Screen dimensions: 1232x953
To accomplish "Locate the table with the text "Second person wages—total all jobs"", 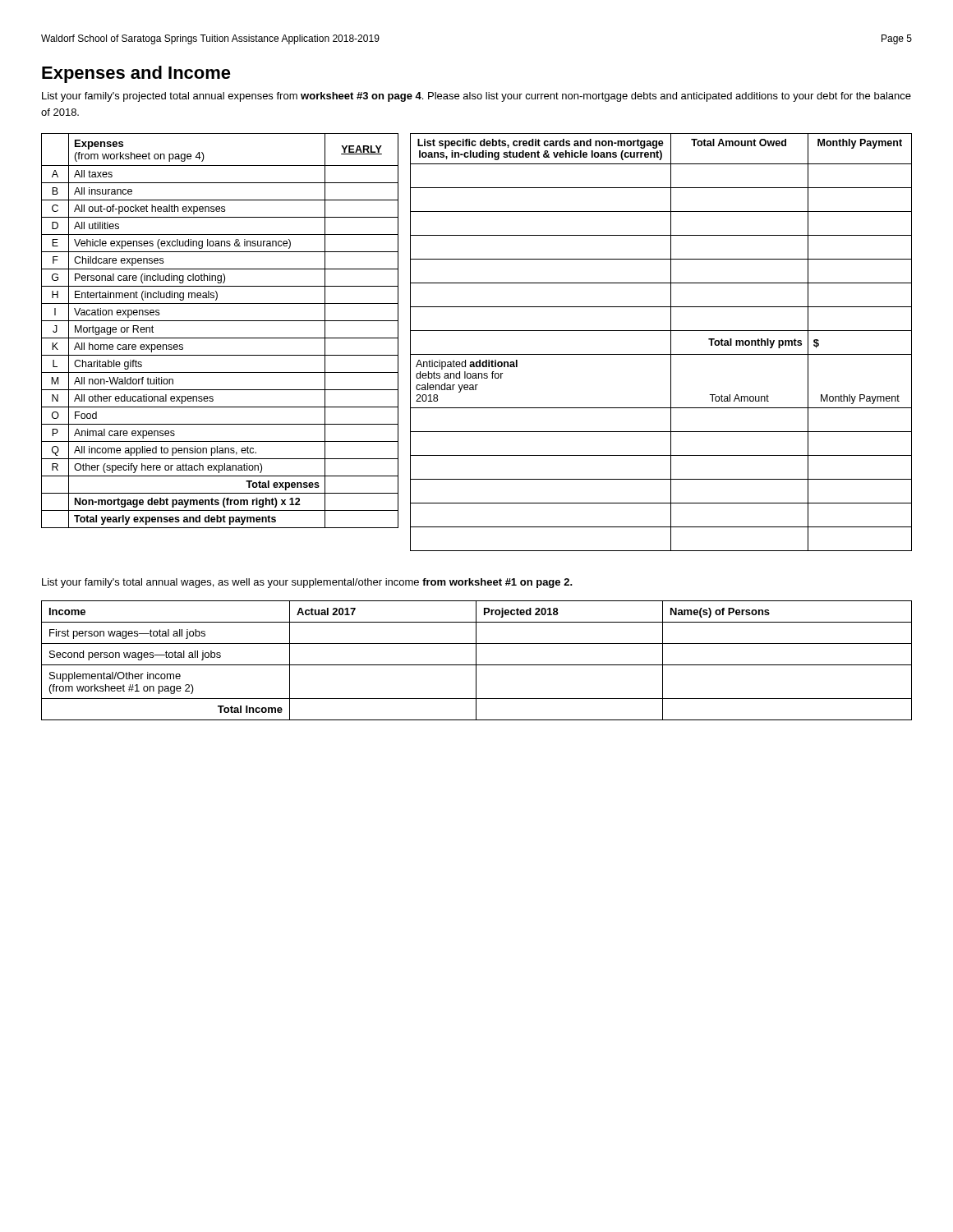I will tap(476, 660).
